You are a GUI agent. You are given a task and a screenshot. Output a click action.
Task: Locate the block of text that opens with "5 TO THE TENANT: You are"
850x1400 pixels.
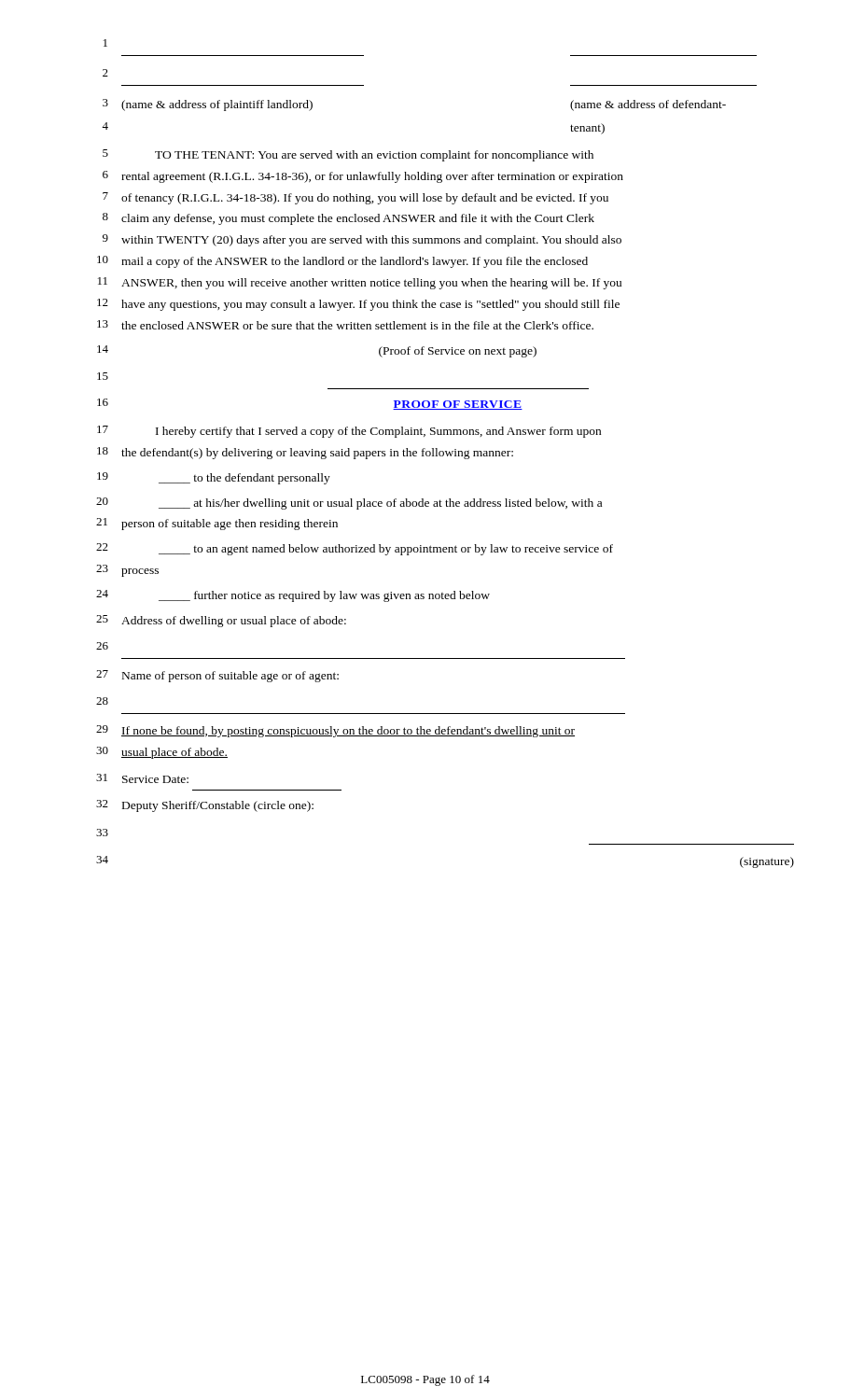(434, 154)
